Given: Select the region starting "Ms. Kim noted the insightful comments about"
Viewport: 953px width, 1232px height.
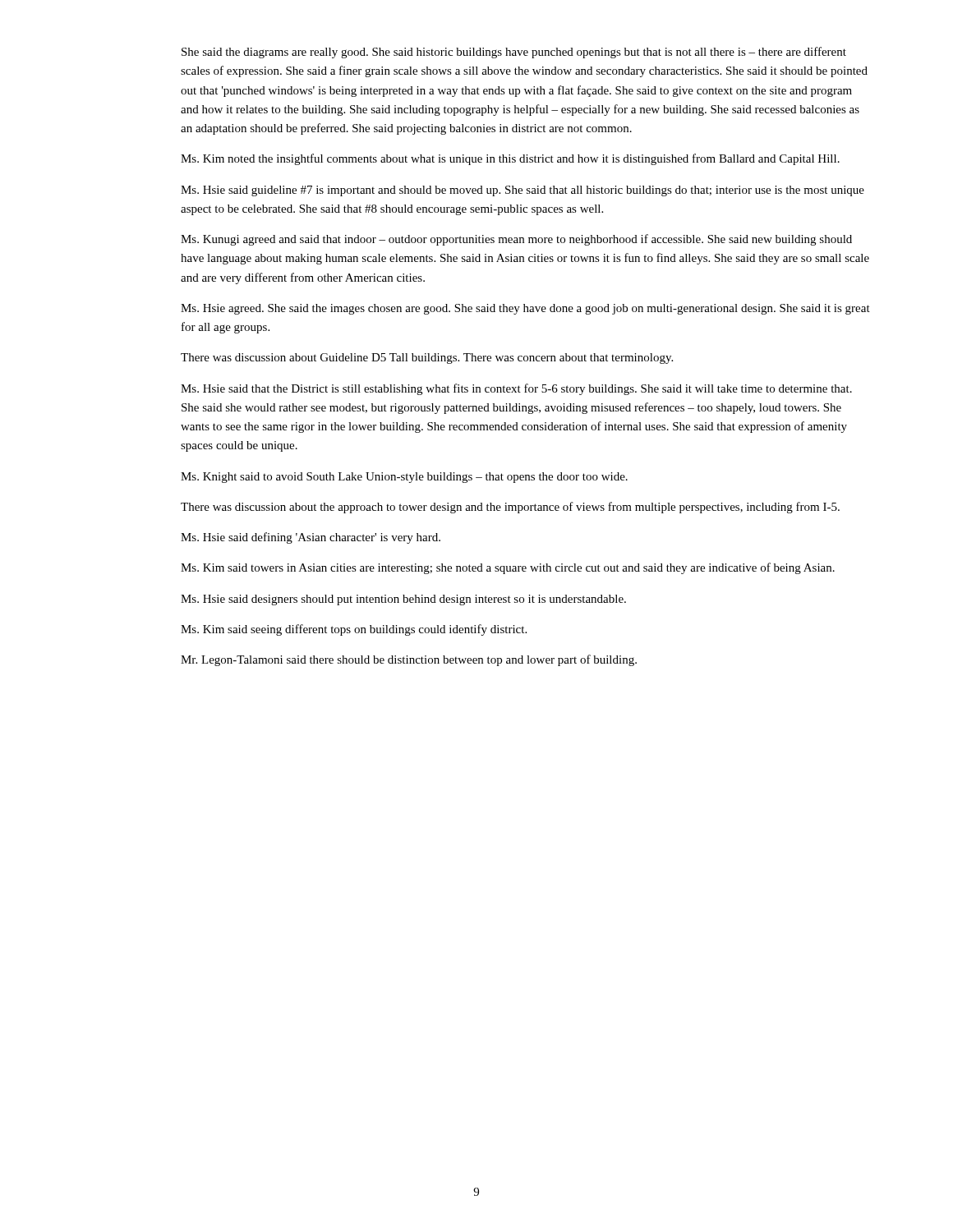Looking at the screenshot, I should (510, 159).
